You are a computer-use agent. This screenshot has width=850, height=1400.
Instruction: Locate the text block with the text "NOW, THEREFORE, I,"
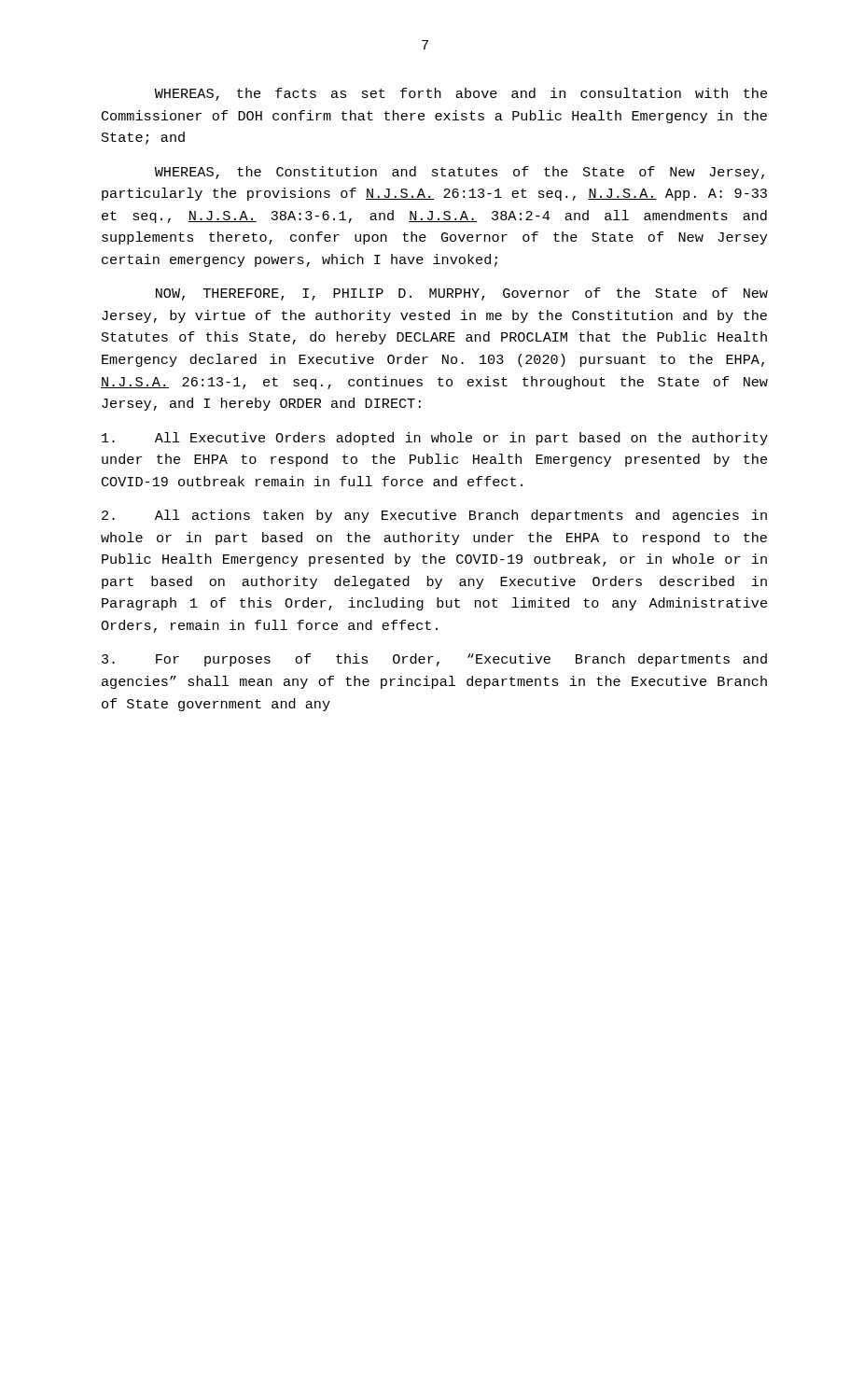pyautogui.click(x=434, y=350)
